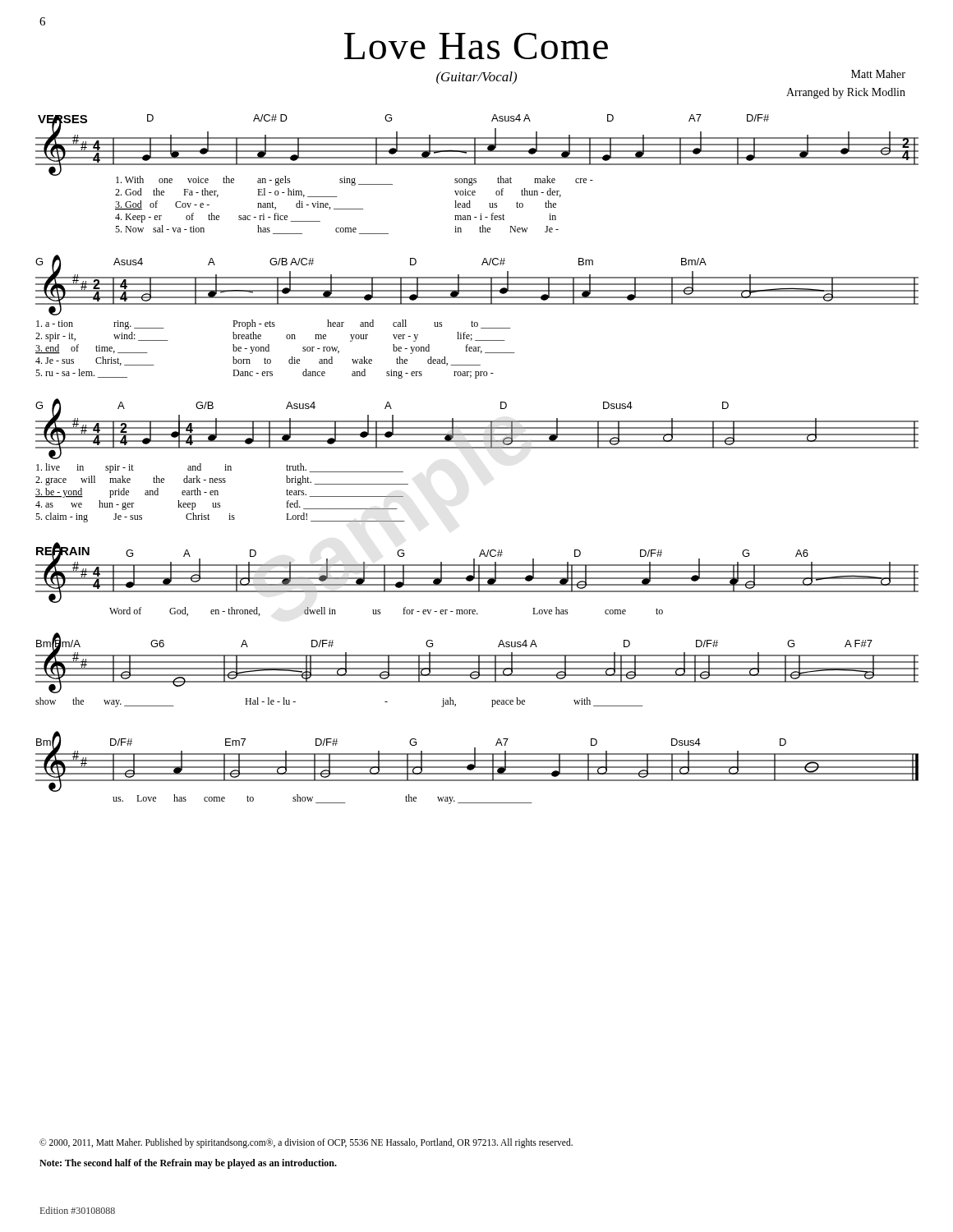
Task: Click where it says "Love Has Come"
Action: click(x=476, y=46)
